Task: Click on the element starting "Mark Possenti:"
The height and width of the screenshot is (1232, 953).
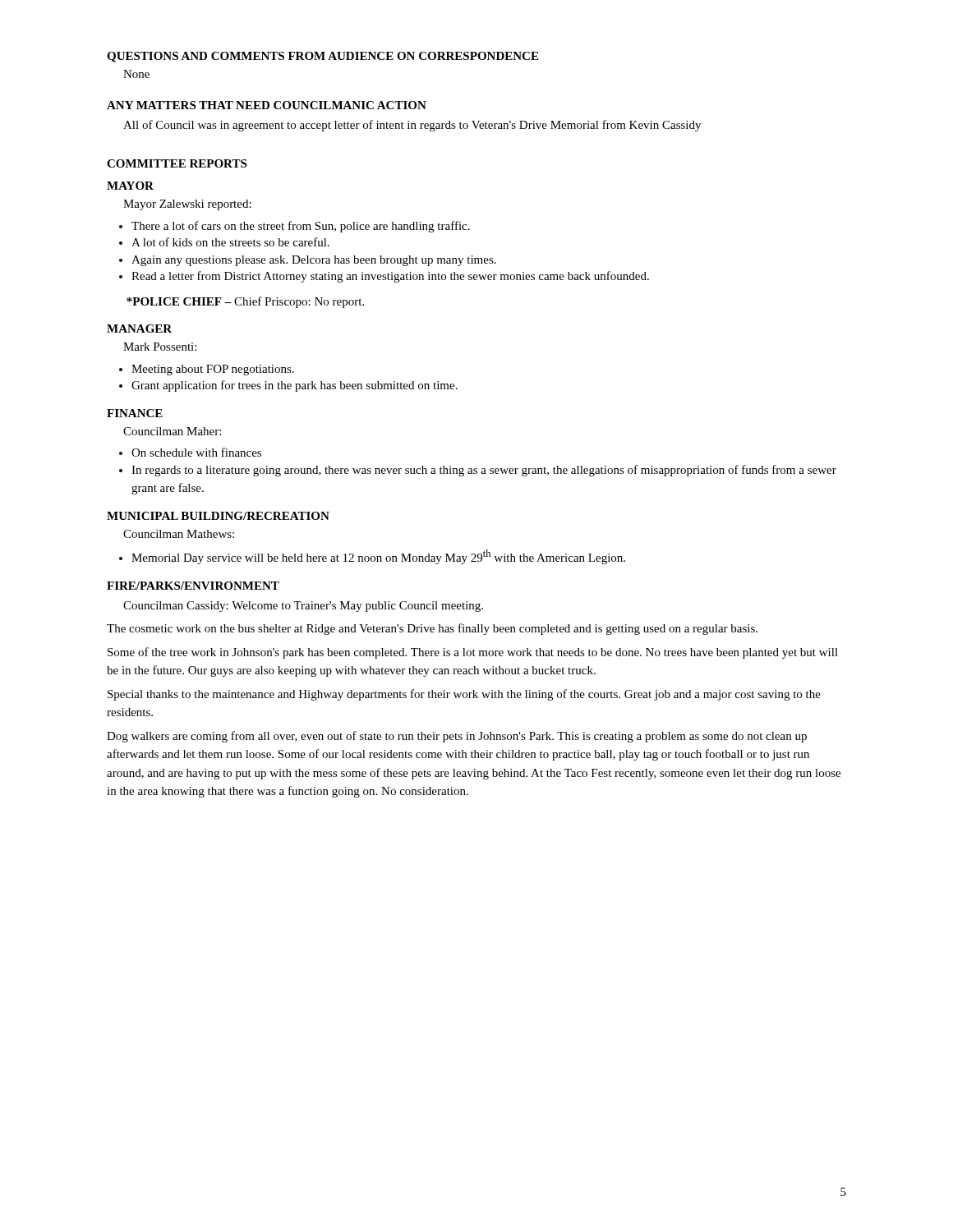Action: coord(160,347)
